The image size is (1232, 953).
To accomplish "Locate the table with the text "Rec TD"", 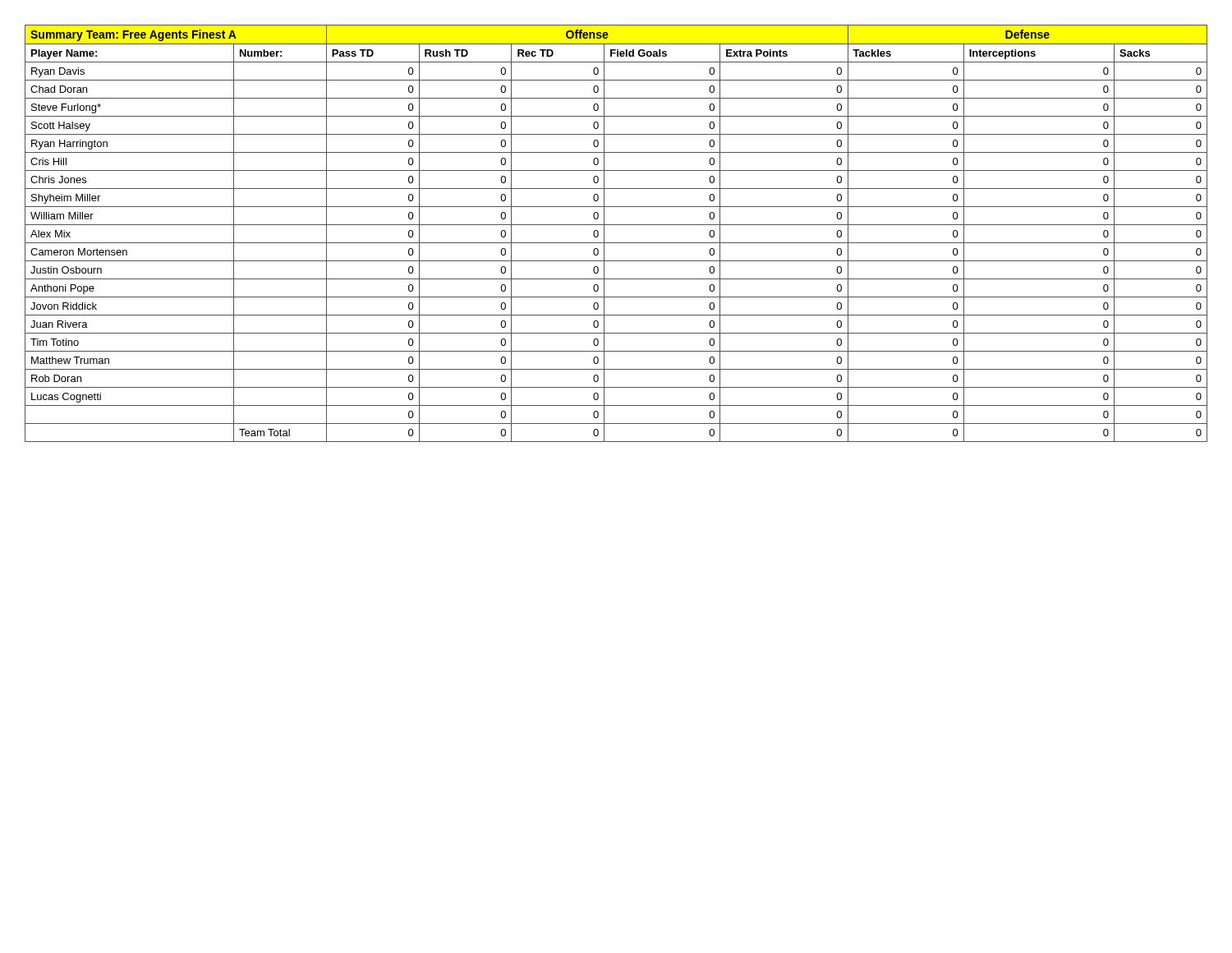I will 616,233.
